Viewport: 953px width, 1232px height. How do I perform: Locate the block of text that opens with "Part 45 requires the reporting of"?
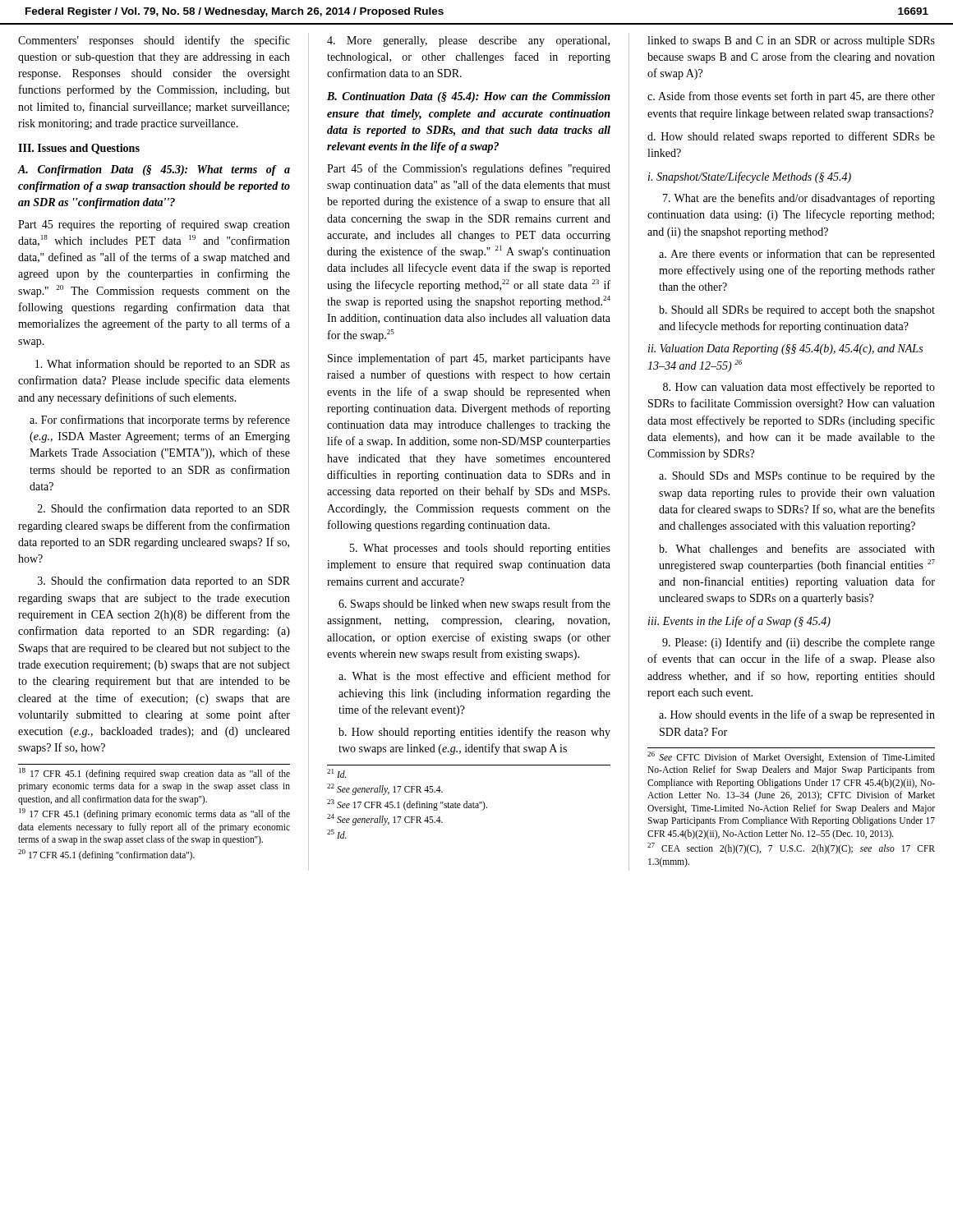tap(154, 283)
